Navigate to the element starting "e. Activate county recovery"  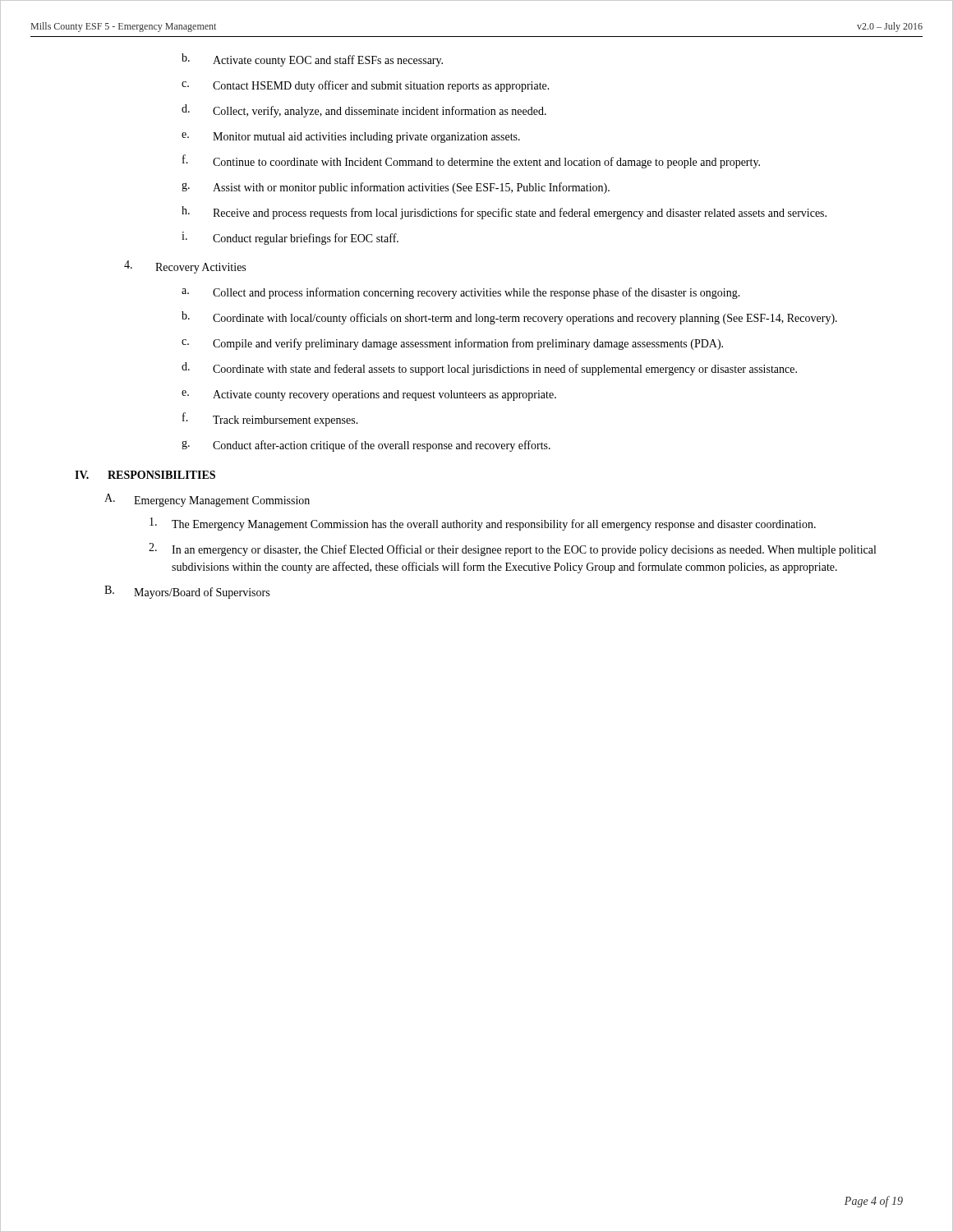click(x=534, y=395)
